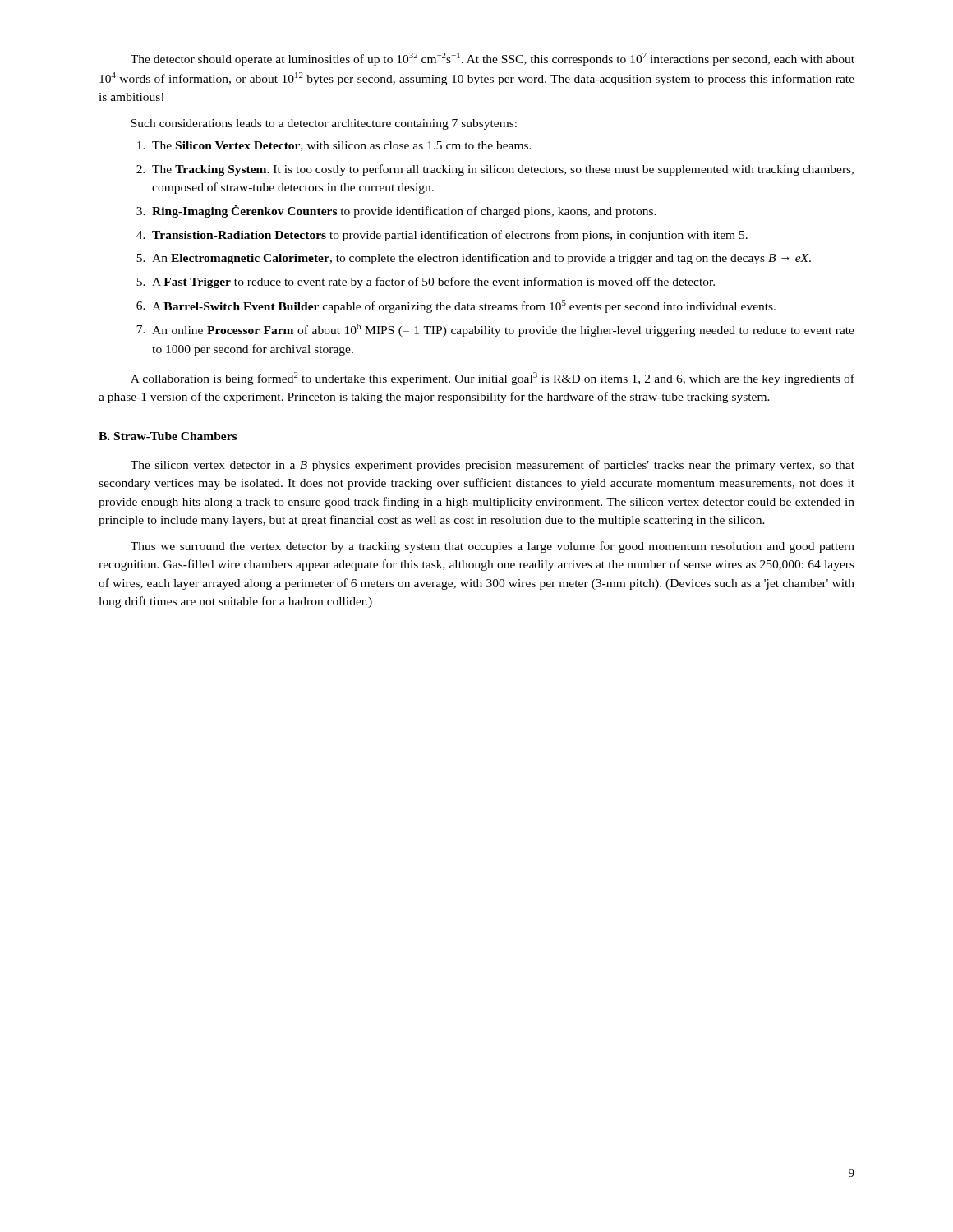Navigate to the block starting "A collaboration is being formed2 to undertake this"
953x1232 pixels.
coord(476,387)
